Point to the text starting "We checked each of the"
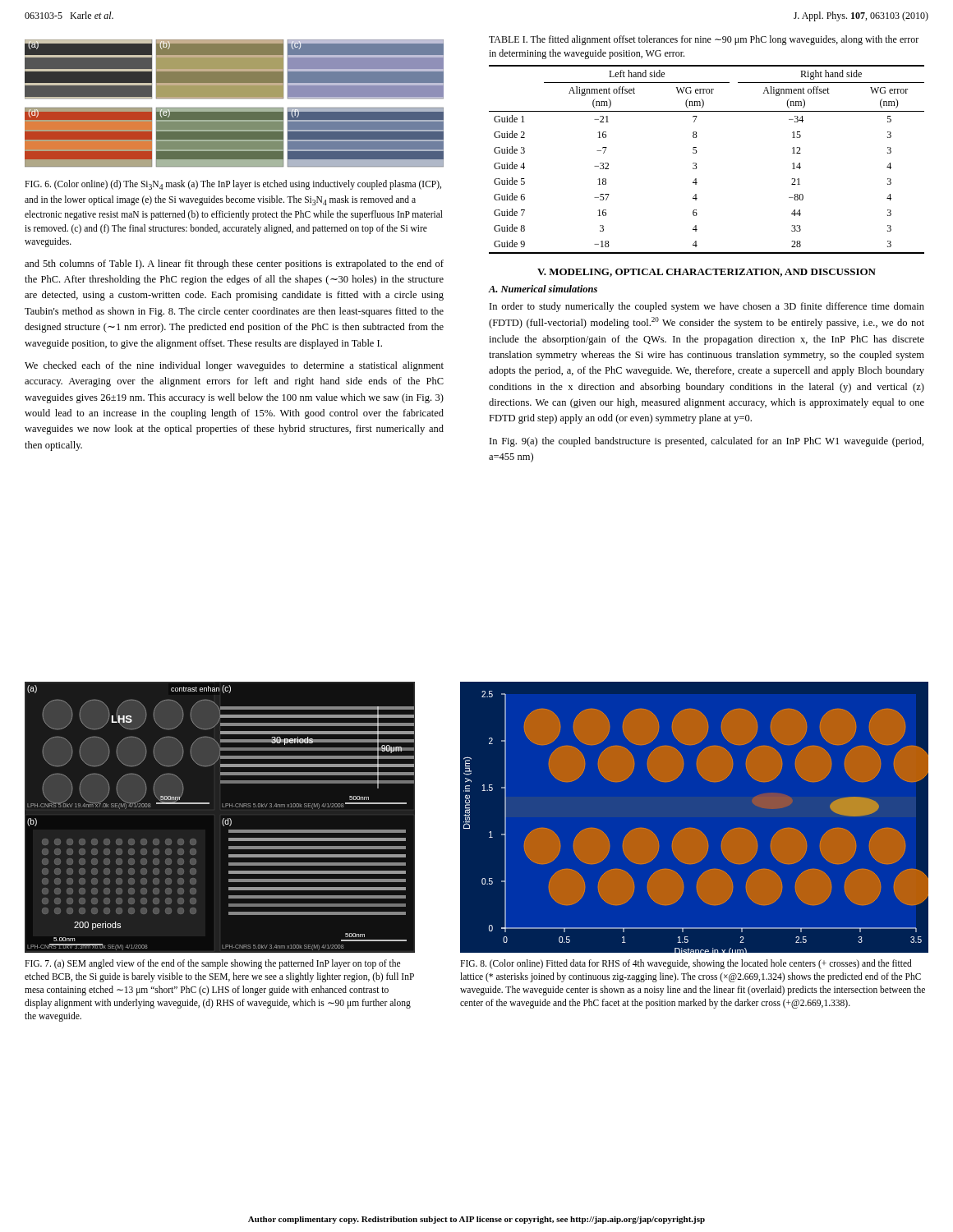Viewport: 953px width, 1232px height. click(x=234, y=405)
